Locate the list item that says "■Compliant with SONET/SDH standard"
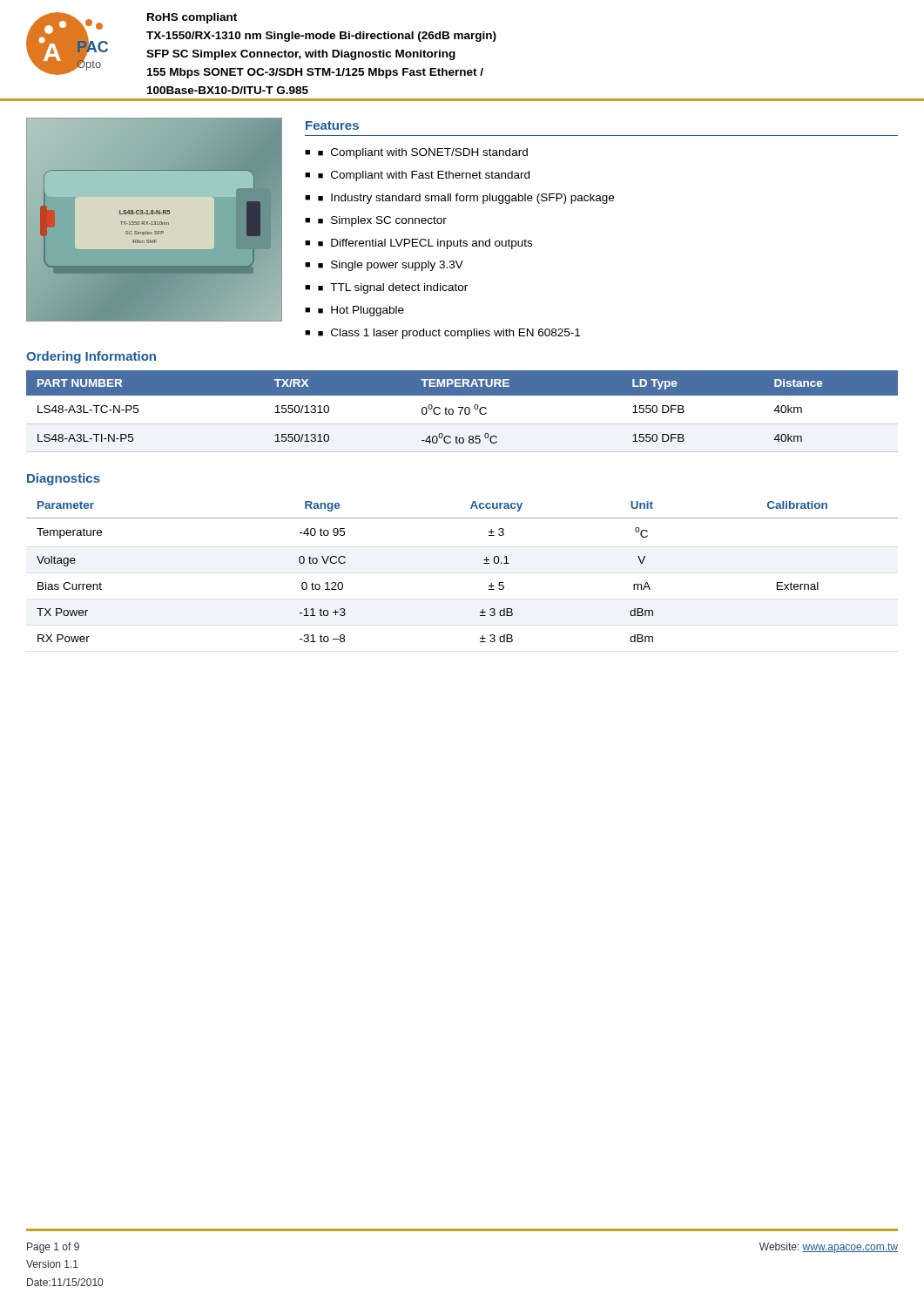 click(x=423, y=153)
